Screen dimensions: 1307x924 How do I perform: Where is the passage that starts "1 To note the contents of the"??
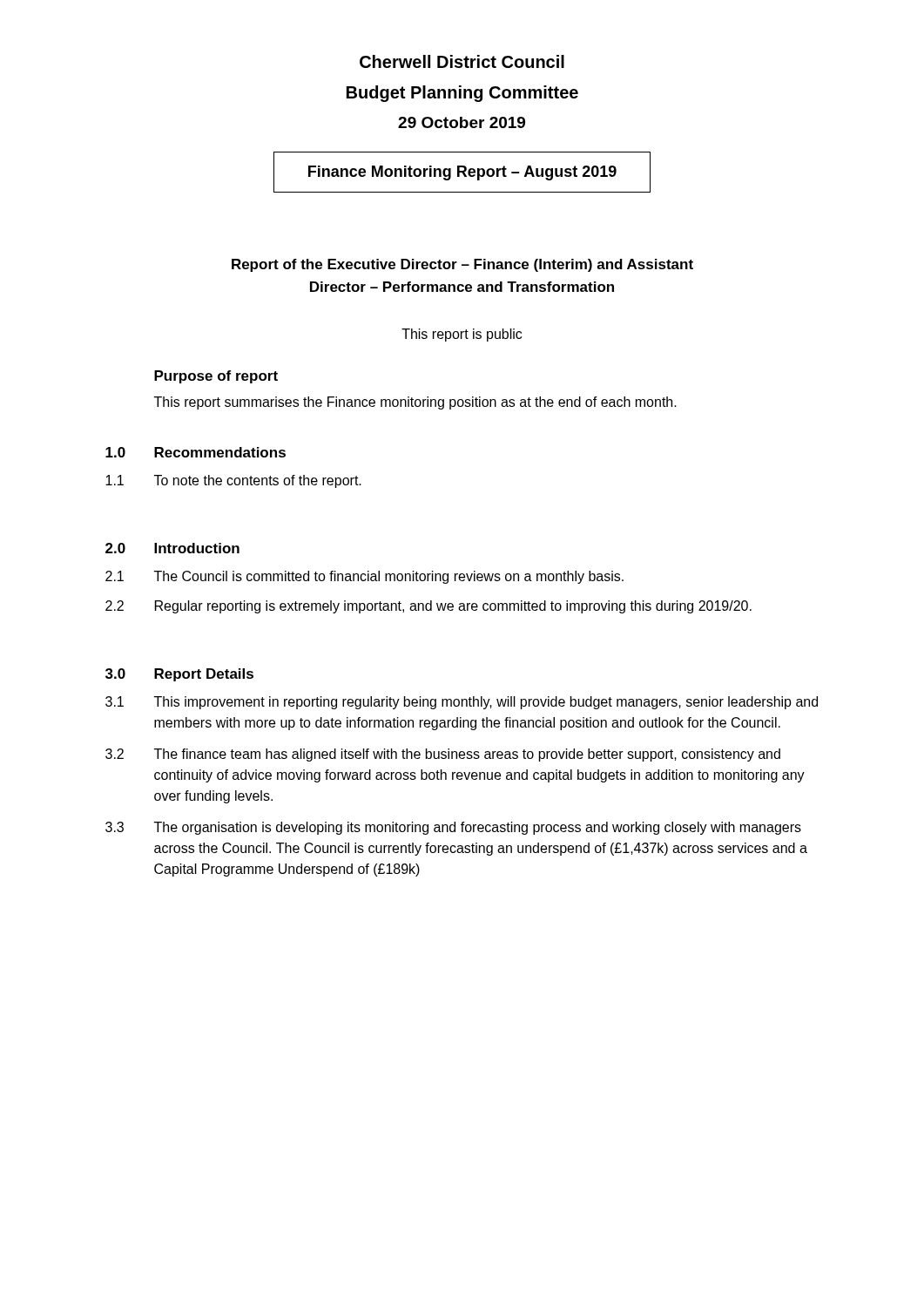click(x=234, y=481)
